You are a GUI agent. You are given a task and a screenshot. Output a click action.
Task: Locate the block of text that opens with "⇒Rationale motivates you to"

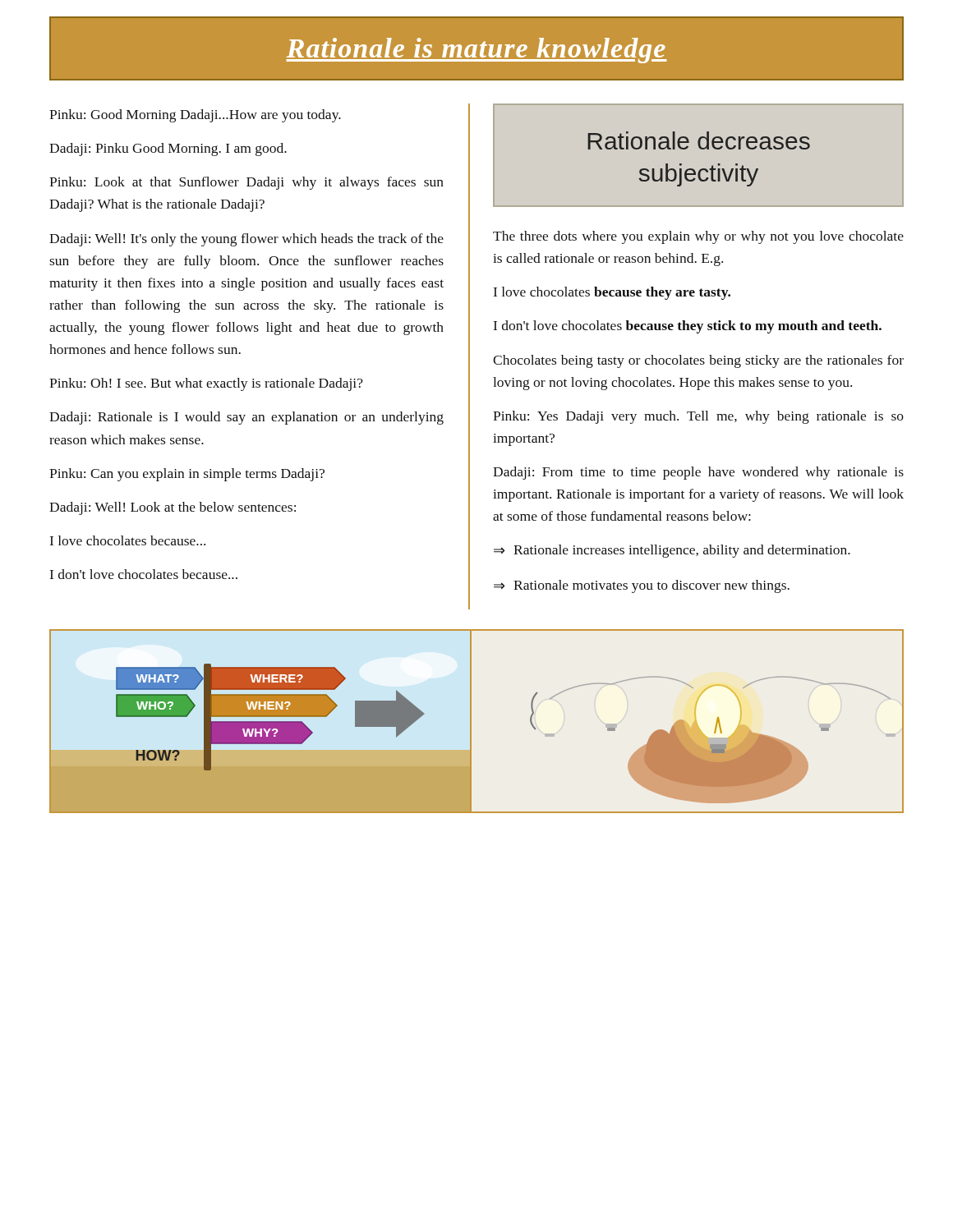coord(642,586)
